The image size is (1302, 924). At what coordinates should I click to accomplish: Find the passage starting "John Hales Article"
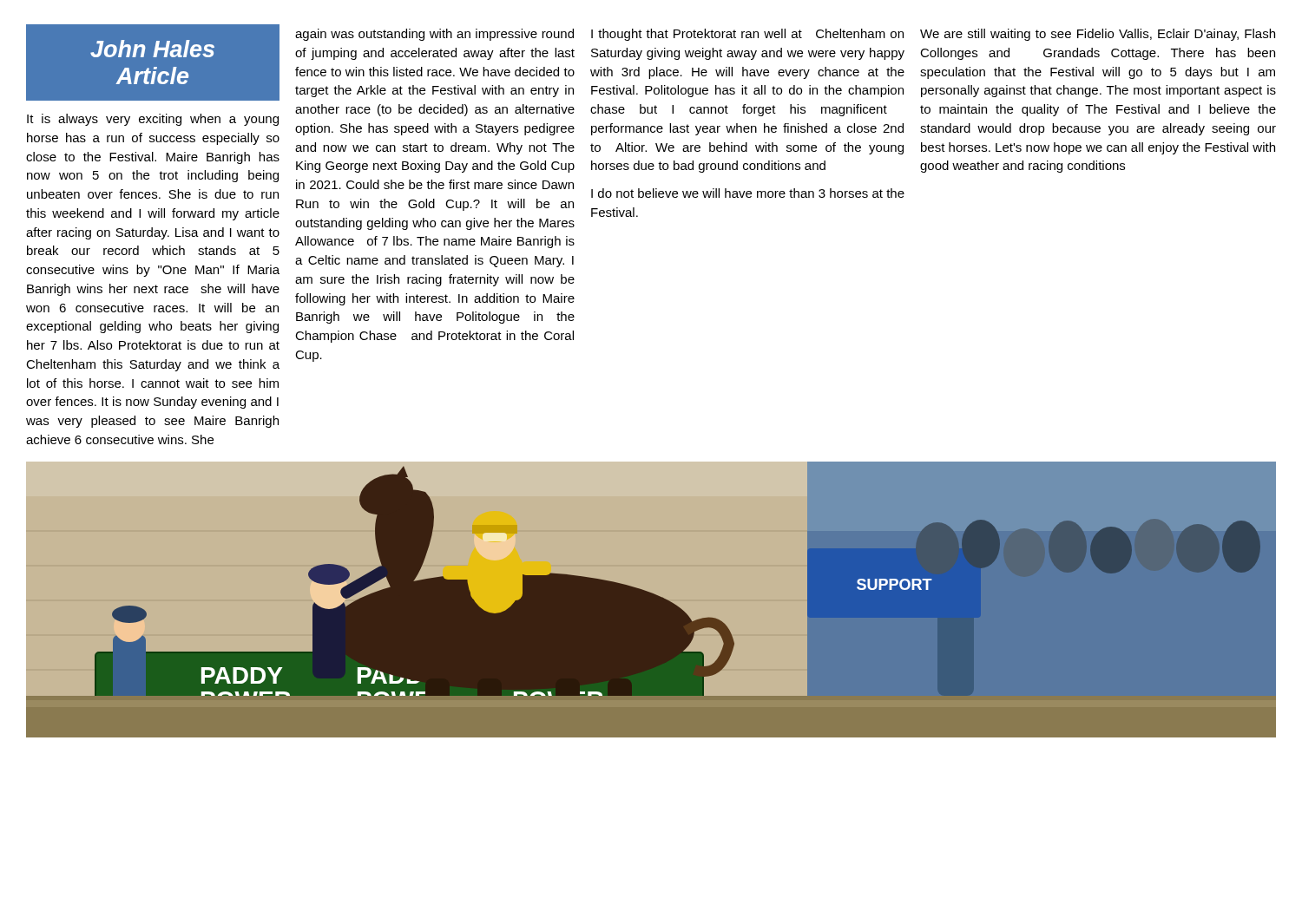(153, 63)
